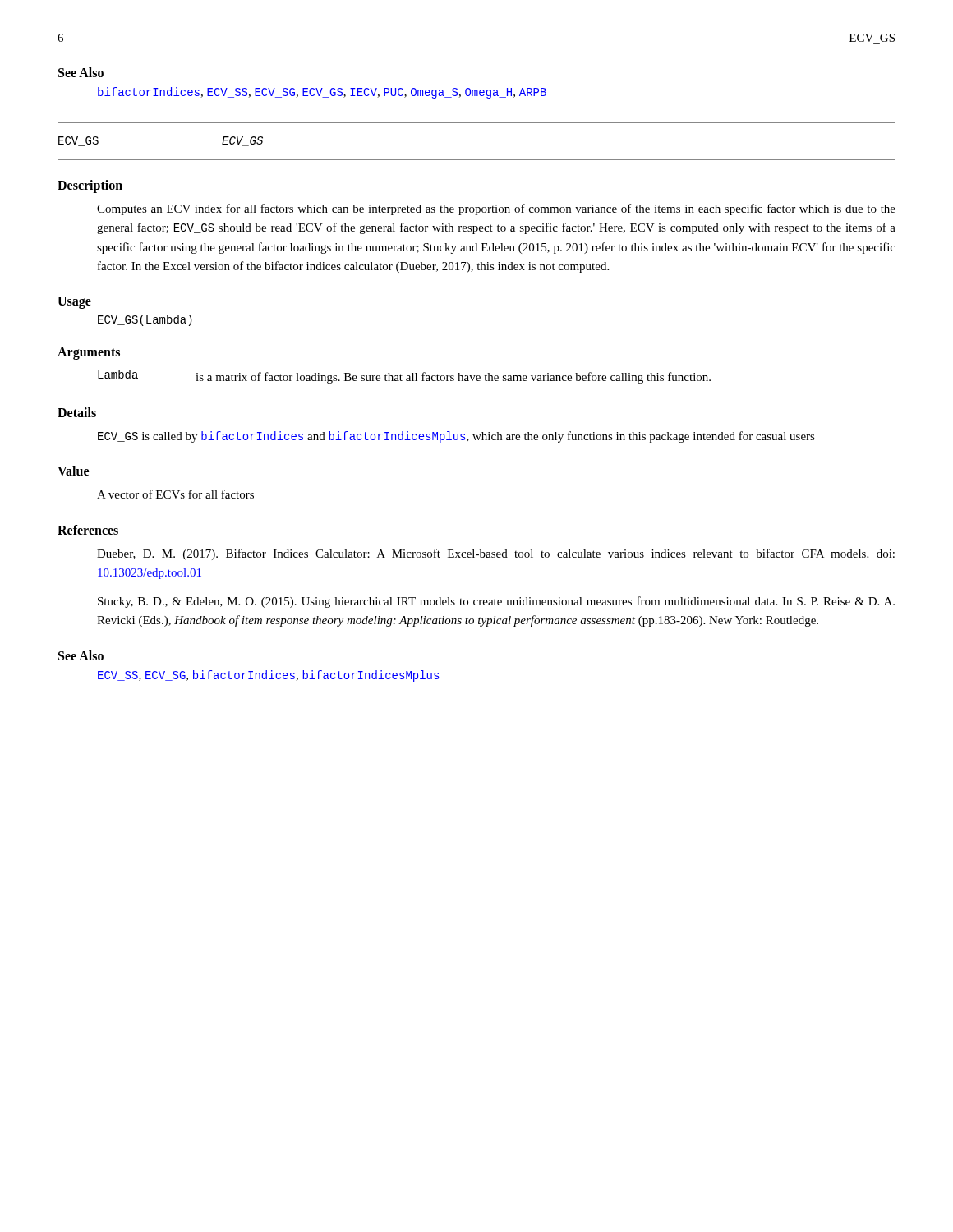Image resolution: width=953 pixels, height=1232 pixels.
Task: Locate the table with the text "ECV_GS ECV_GS"
Action: pos(476,141)
